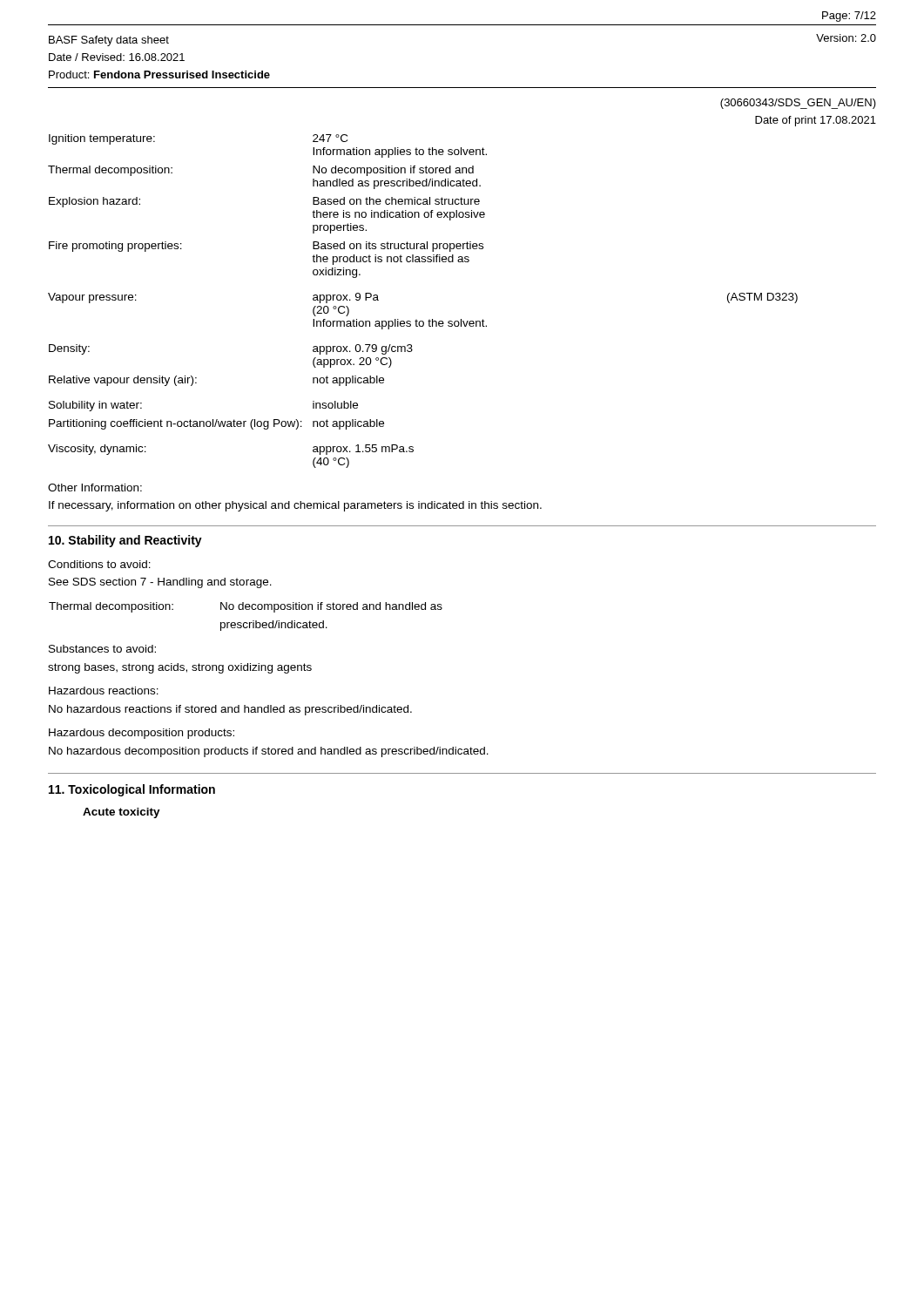Locate the passage starting "Hazardous reactions: No hazardous reactions if stored and"

pos(230,700)
